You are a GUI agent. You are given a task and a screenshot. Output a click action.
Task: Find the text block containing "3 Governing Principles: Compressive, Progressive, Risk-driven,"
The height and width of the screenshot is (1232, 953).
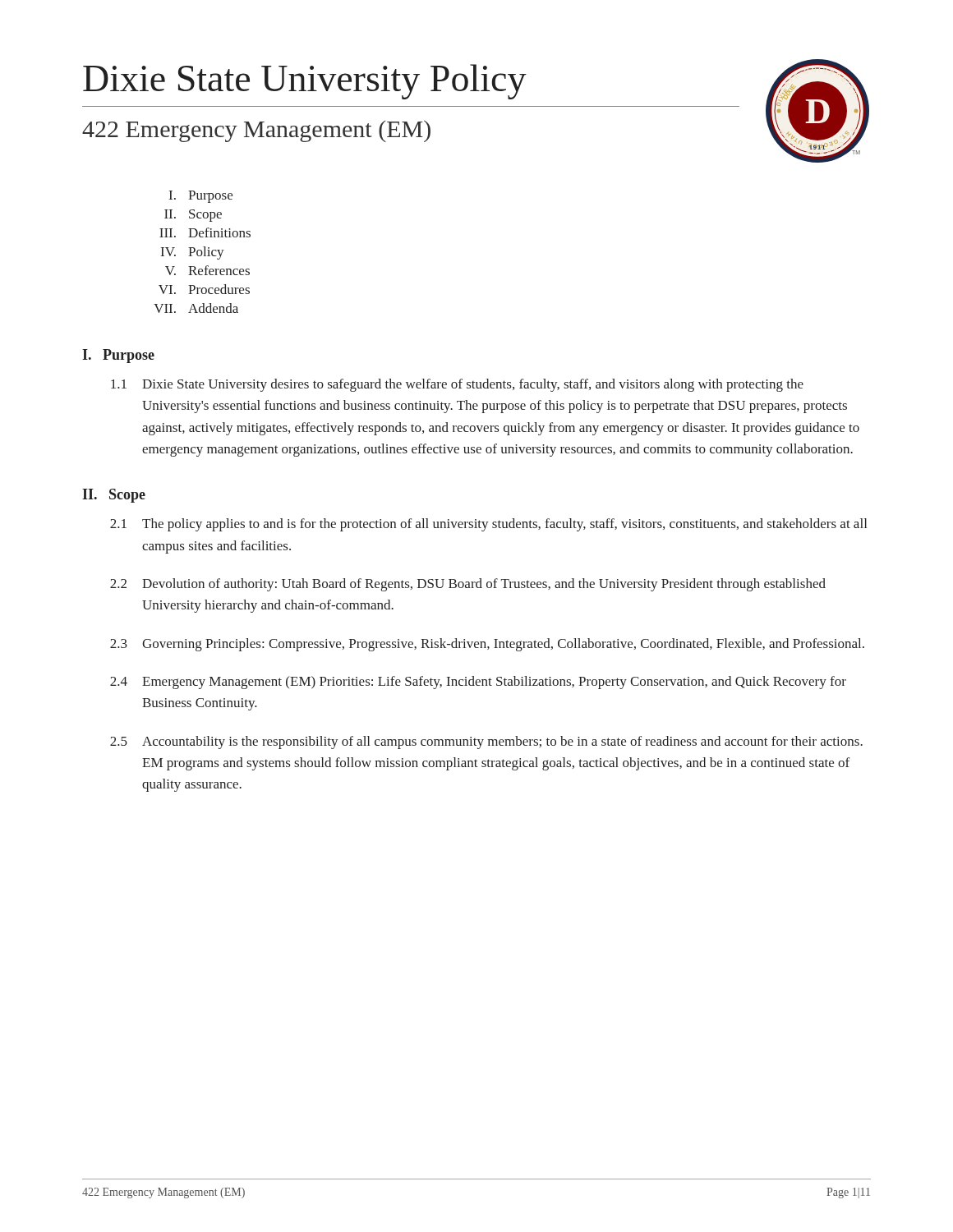476,644
